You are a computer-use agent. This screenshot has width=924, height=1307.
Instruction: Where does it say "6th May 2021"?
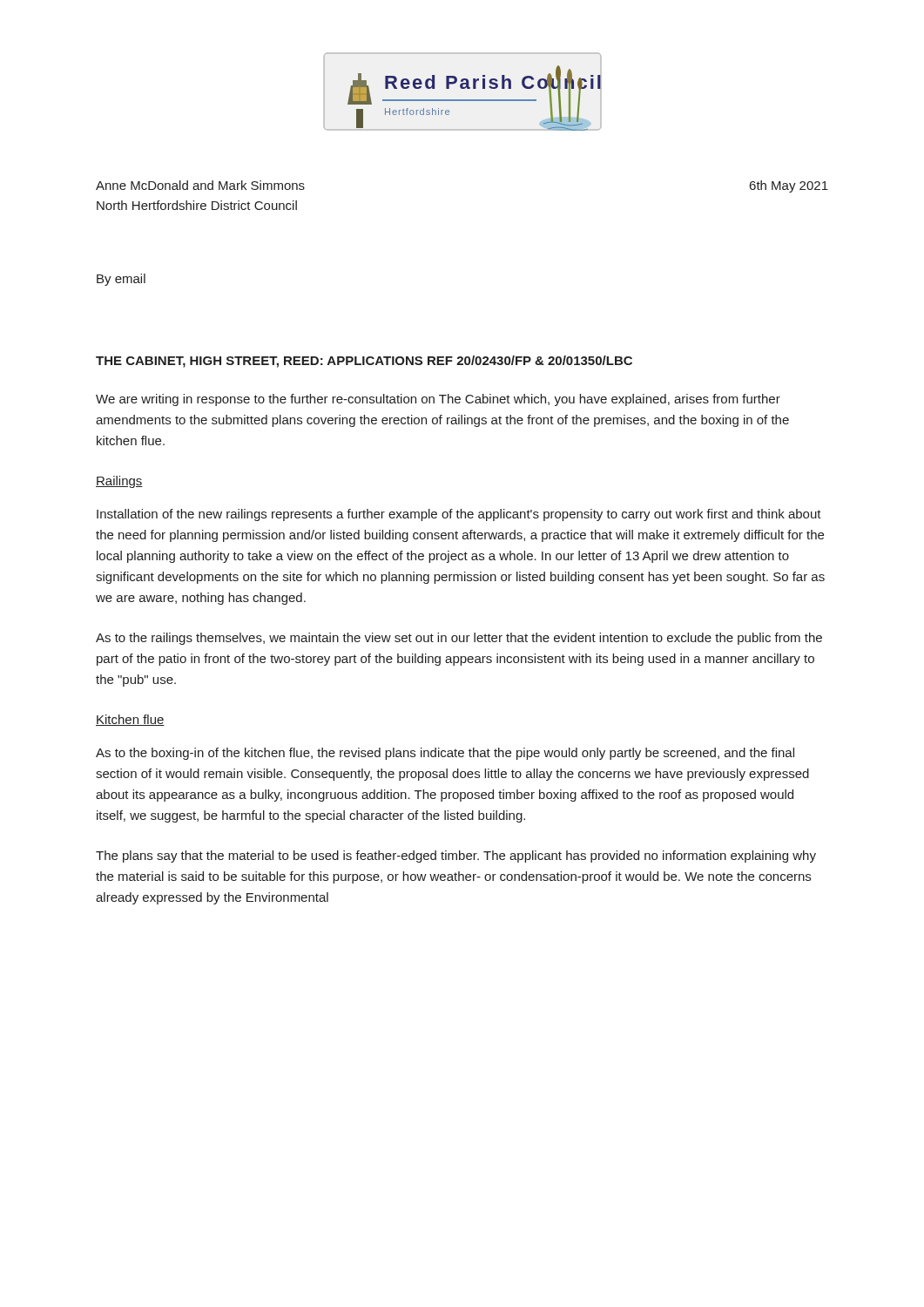coord(789,185)
